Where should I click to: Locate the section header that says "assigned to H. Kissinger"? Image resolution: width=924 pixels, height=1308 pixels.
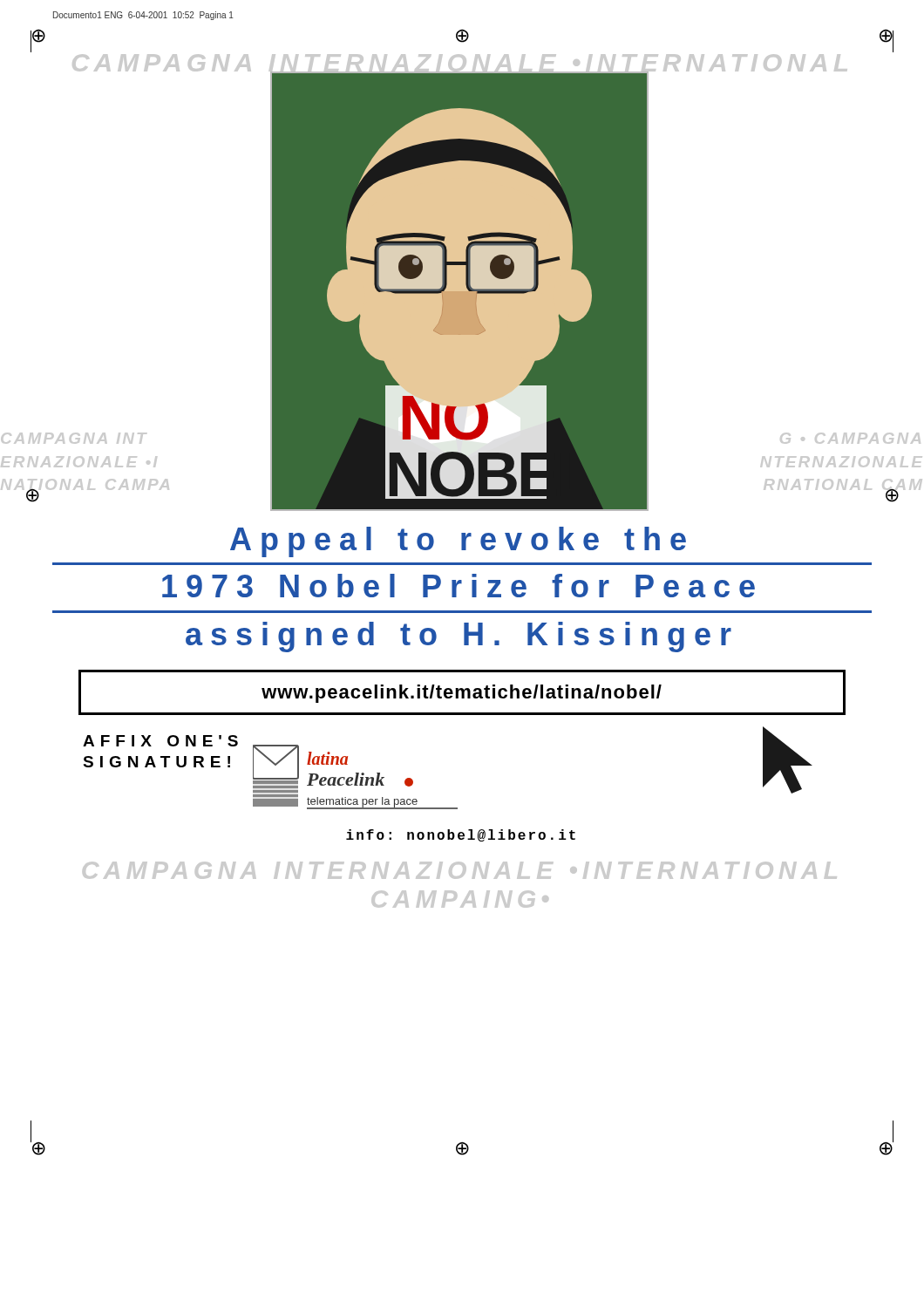click(x=462, y=634)
